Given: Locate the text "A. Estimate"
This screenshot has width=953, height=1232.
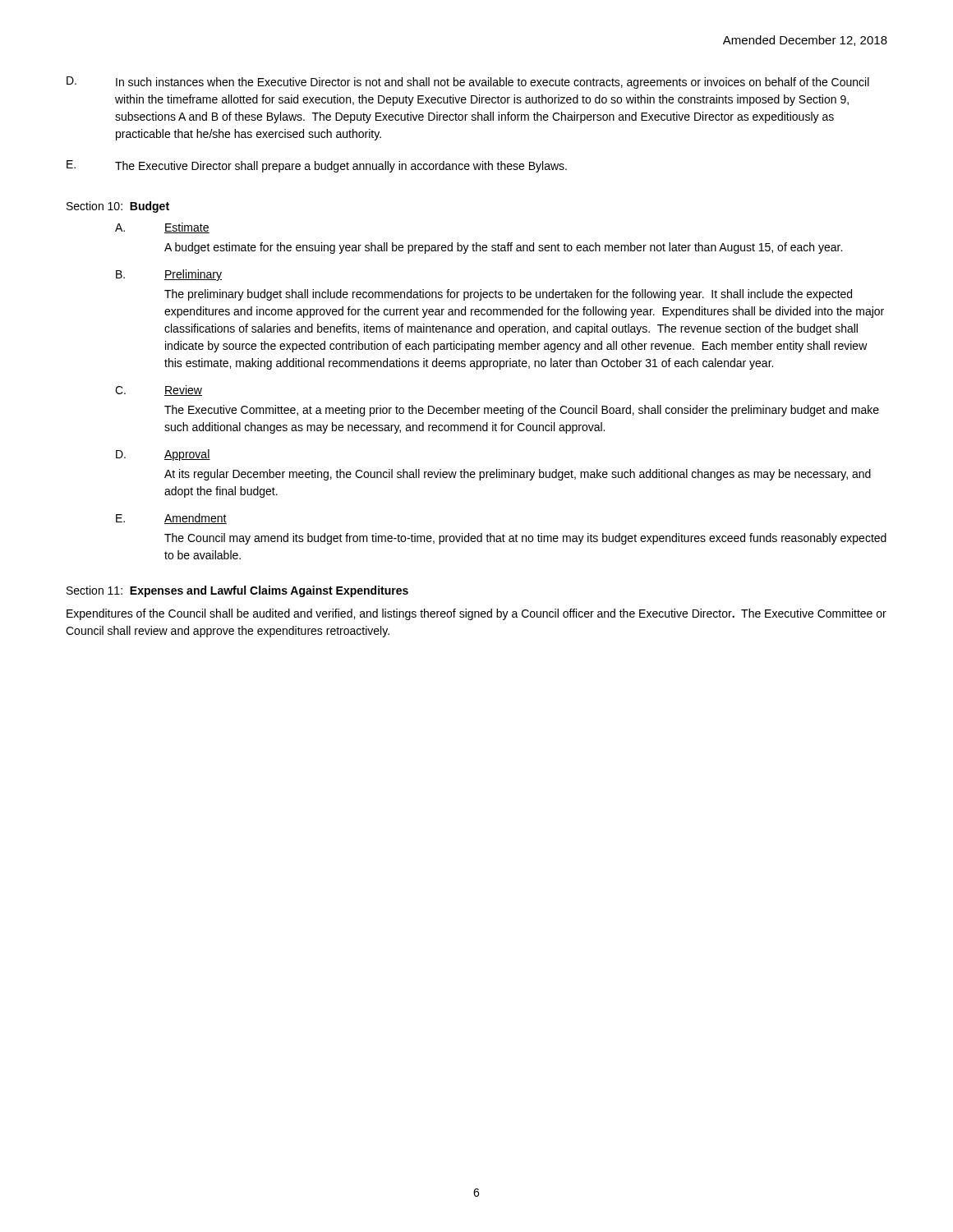Looking at the screenshot, I should coord(162,227).
